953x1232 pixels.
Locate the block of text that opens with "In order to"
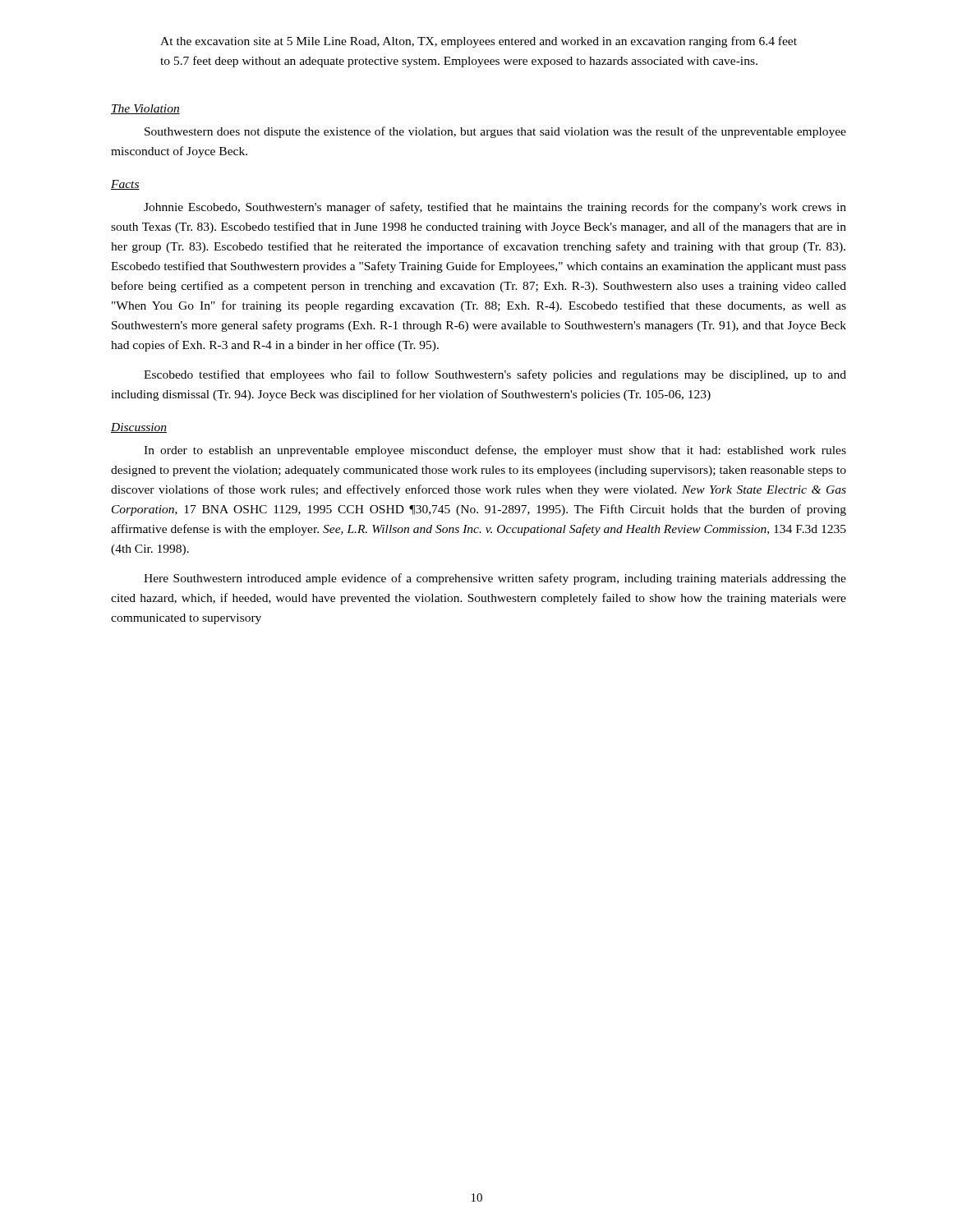479,500
